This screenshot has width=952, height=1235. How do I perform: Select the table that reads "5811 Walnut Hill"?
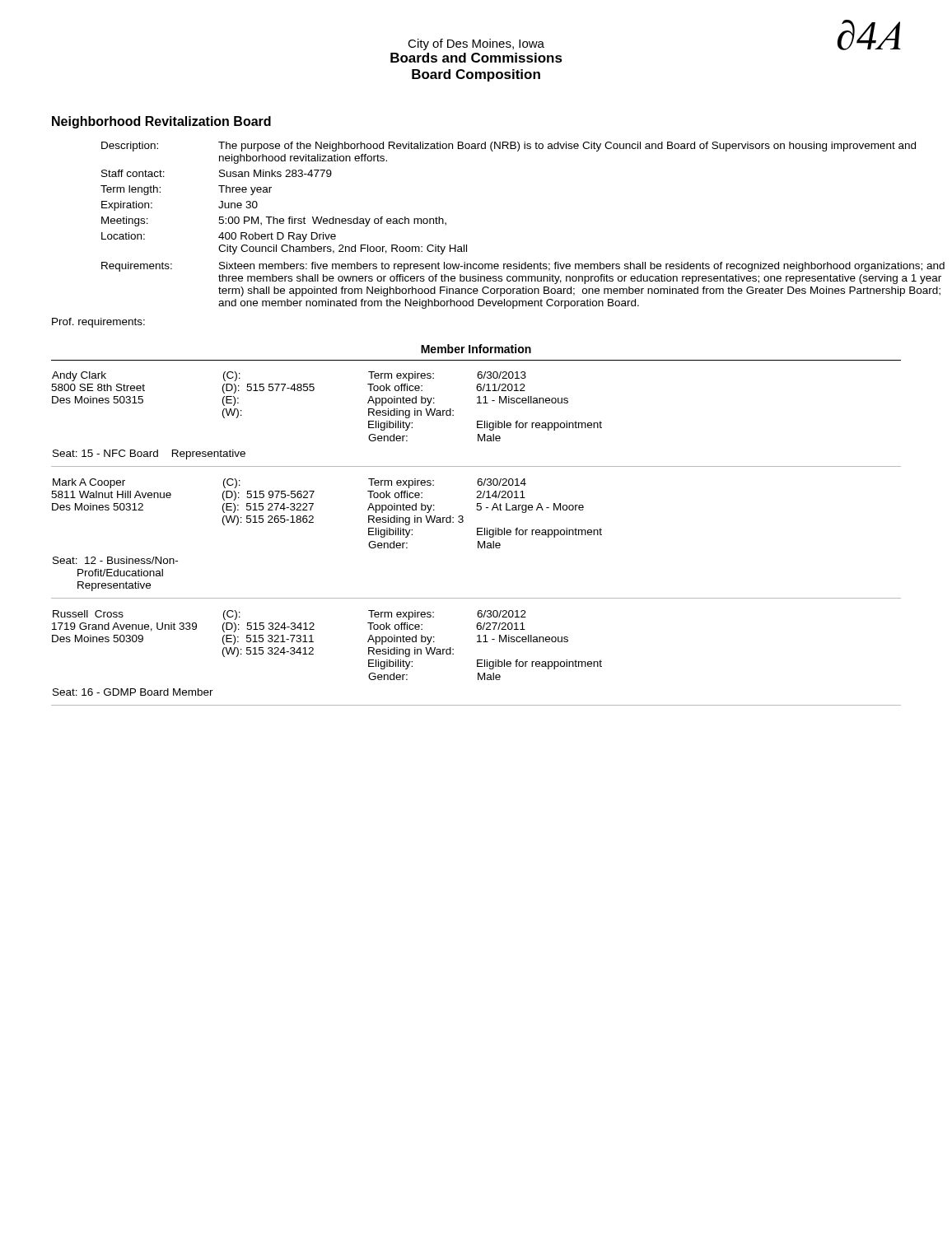coord(476,524)
